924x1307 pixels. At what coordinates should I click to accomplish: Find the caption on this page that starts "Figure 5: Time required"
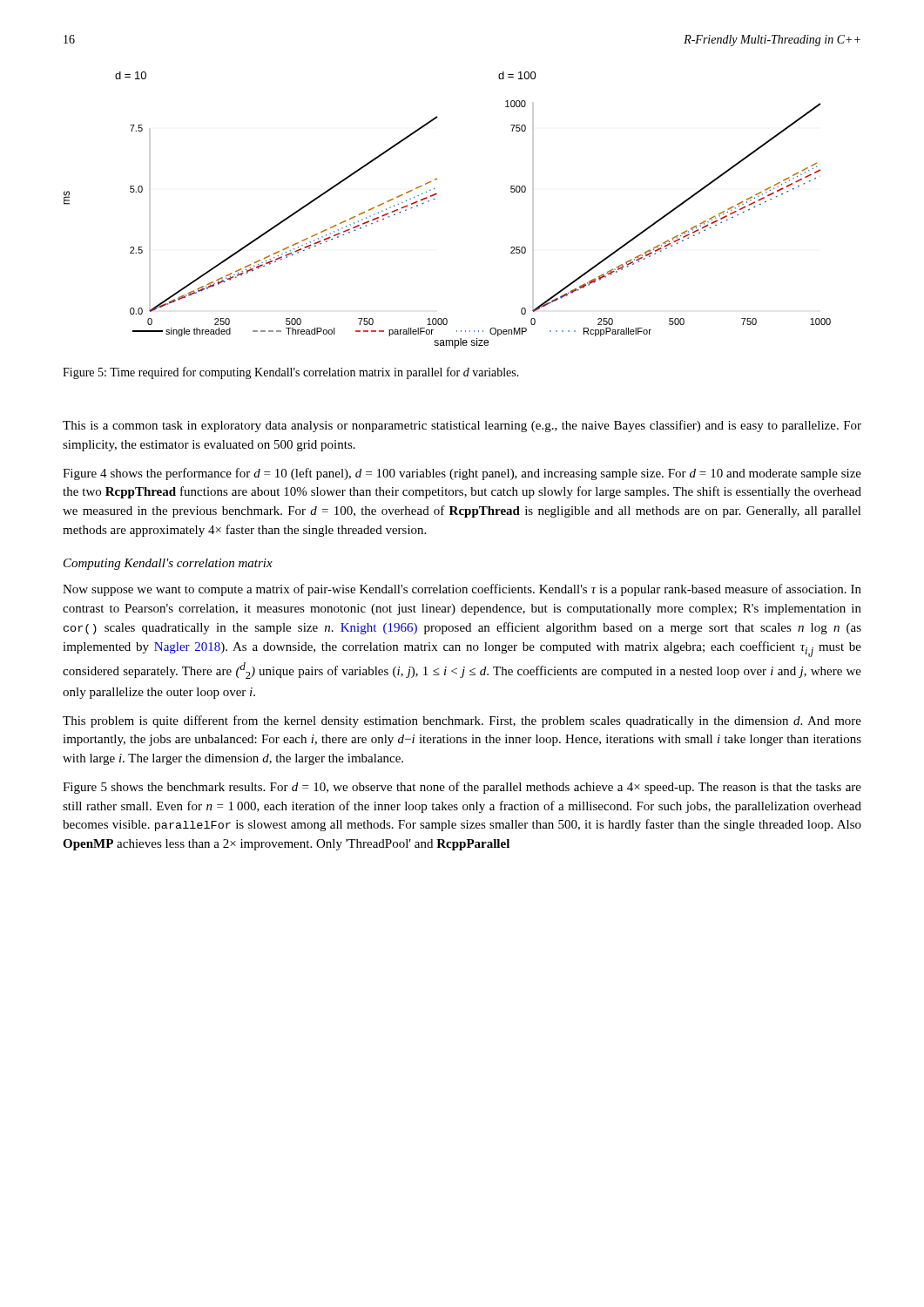[291, 372]
